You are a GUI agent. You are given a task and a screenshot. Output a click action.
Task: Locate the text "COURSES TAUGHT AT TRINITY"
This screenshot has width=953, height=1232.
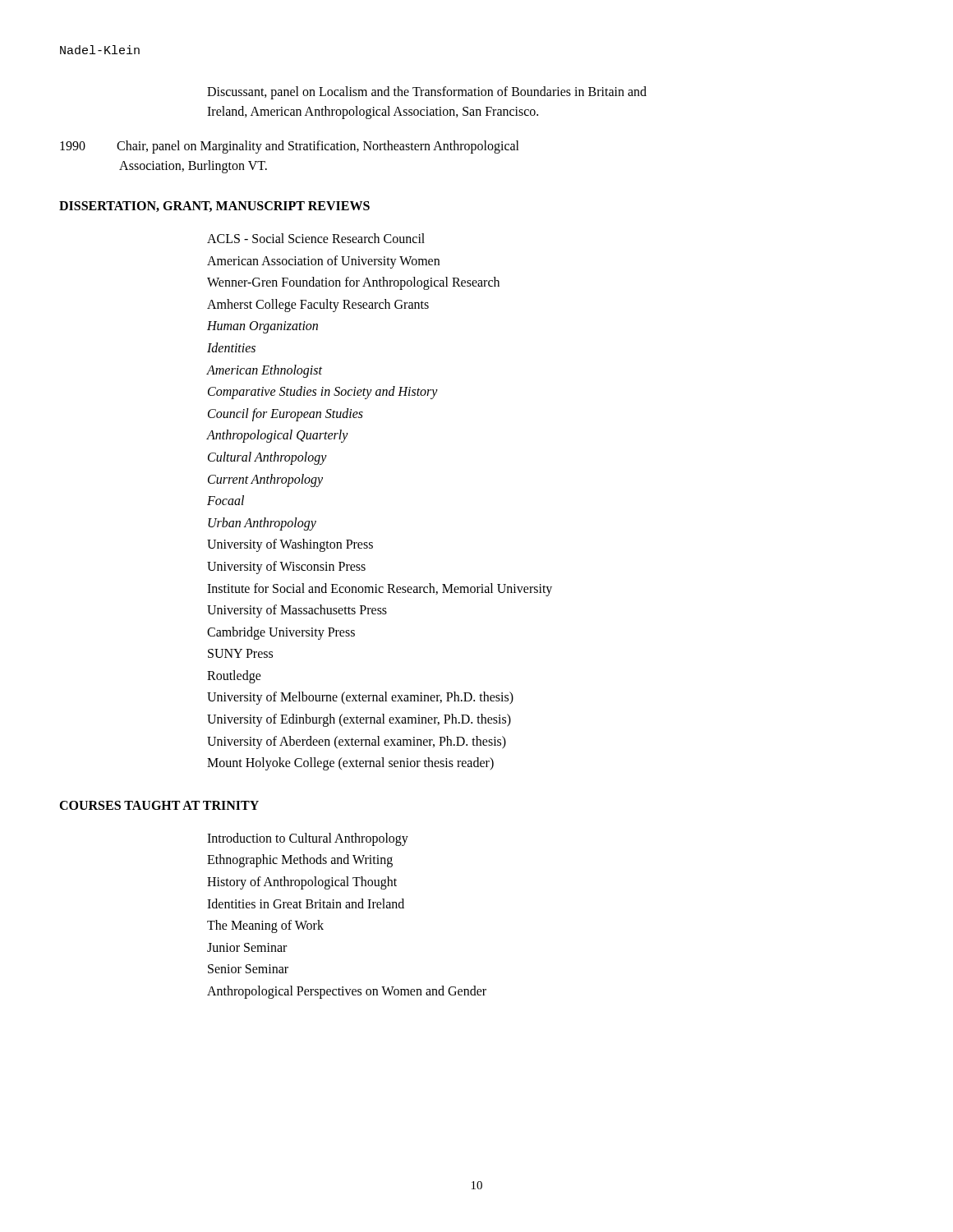(x=159, y=805)
